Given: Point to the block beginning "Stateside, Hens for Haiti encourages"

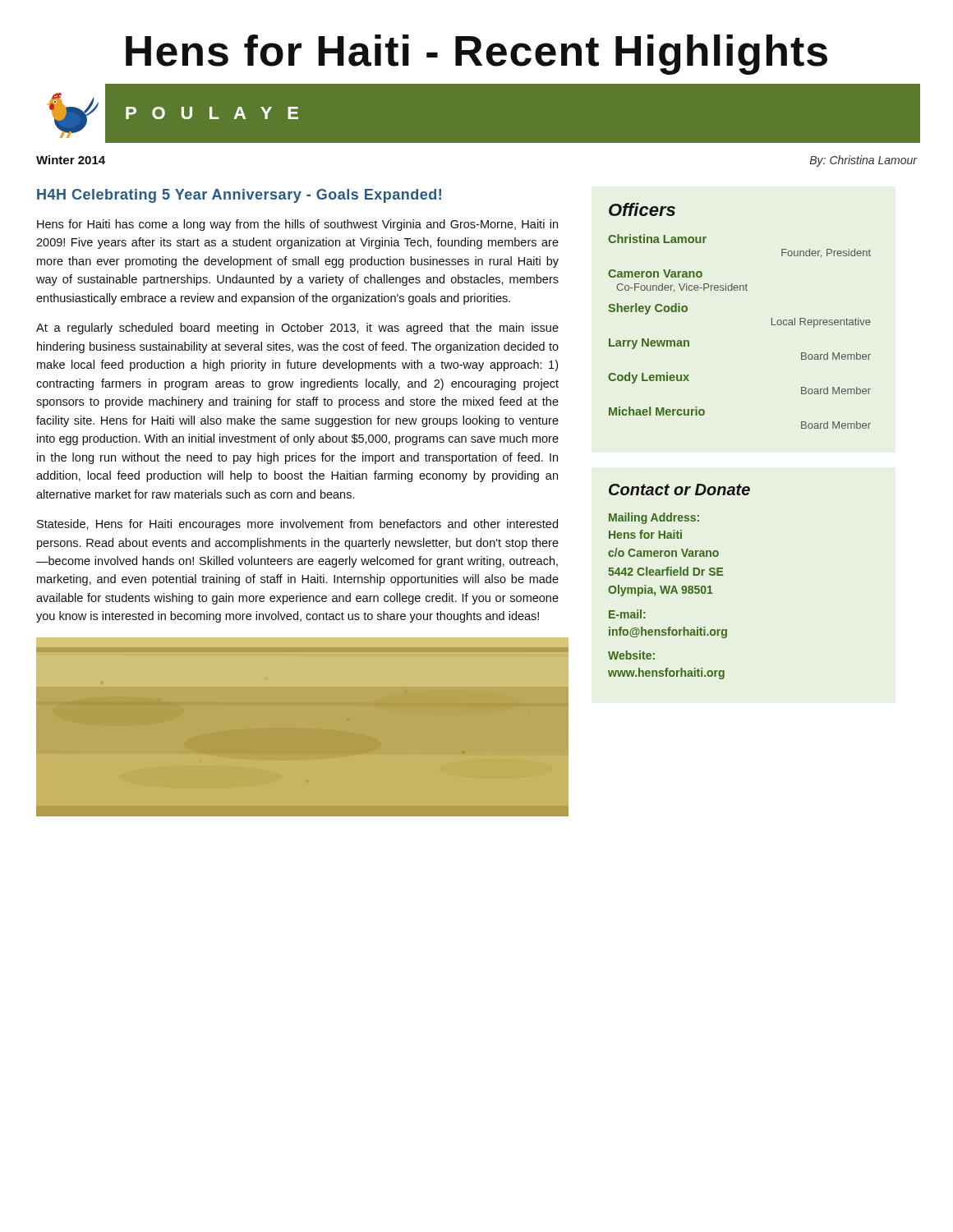Looking at the screenshot, I should tap(297, 570).
